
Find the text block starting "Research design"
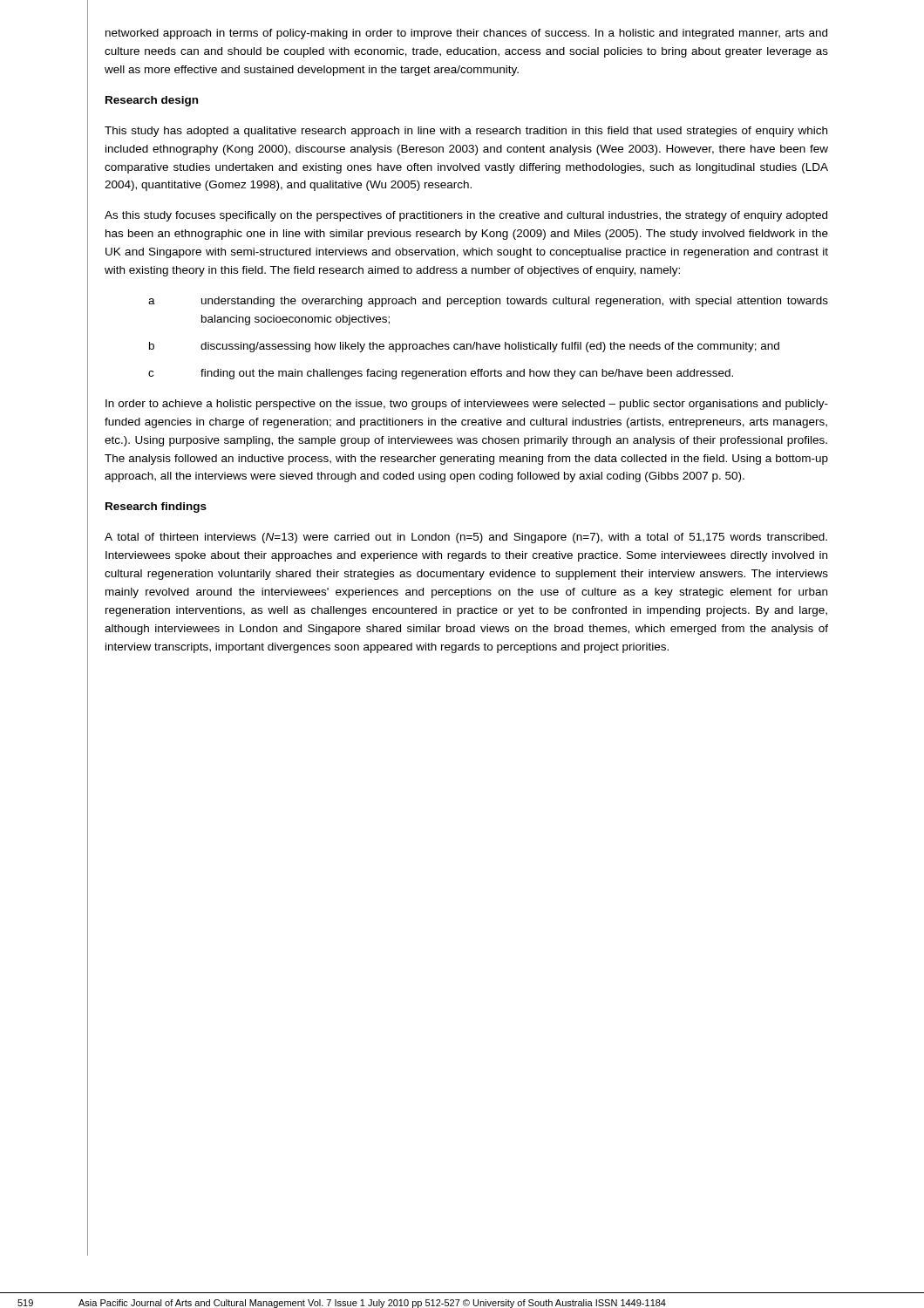point(152,101)
